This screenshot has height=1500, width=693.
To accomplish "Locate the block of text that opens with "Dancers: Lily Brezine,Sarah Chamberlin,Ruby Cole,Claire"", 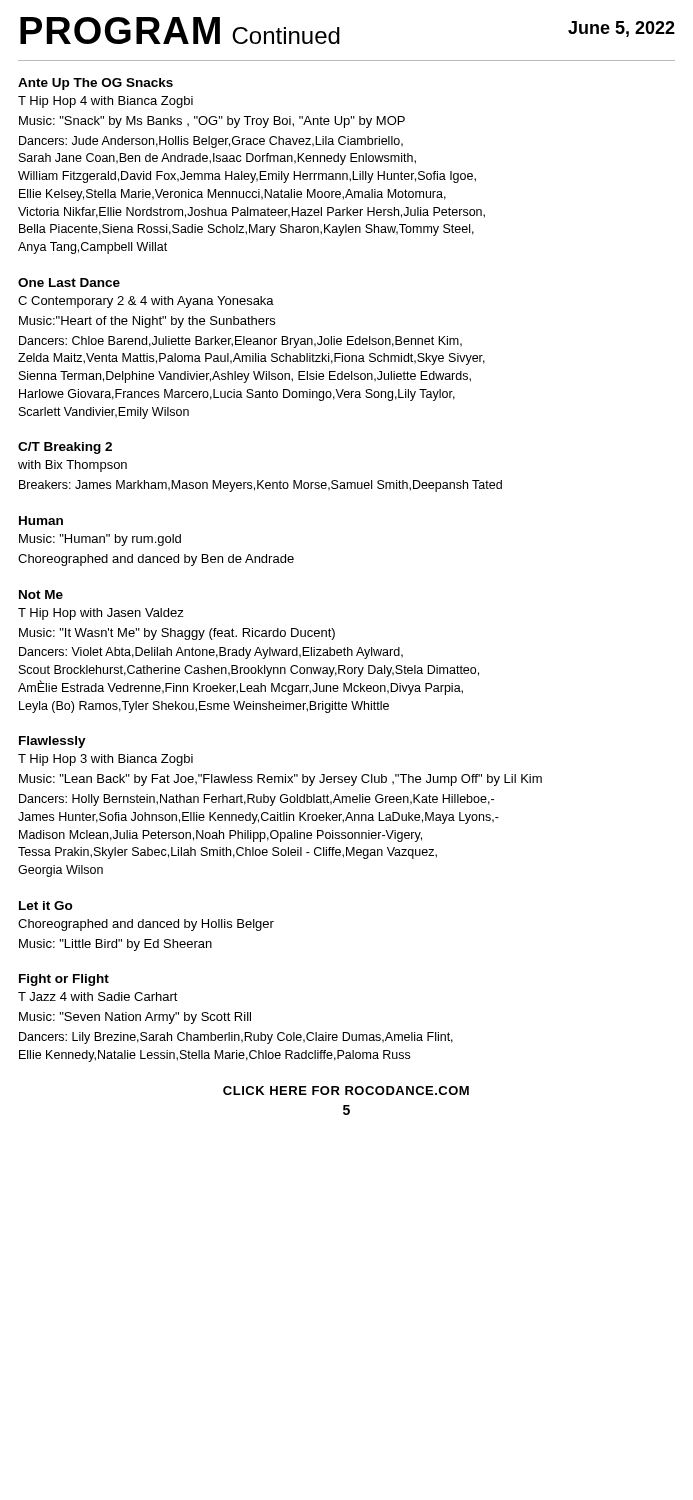I will (x=236, y=1046).
